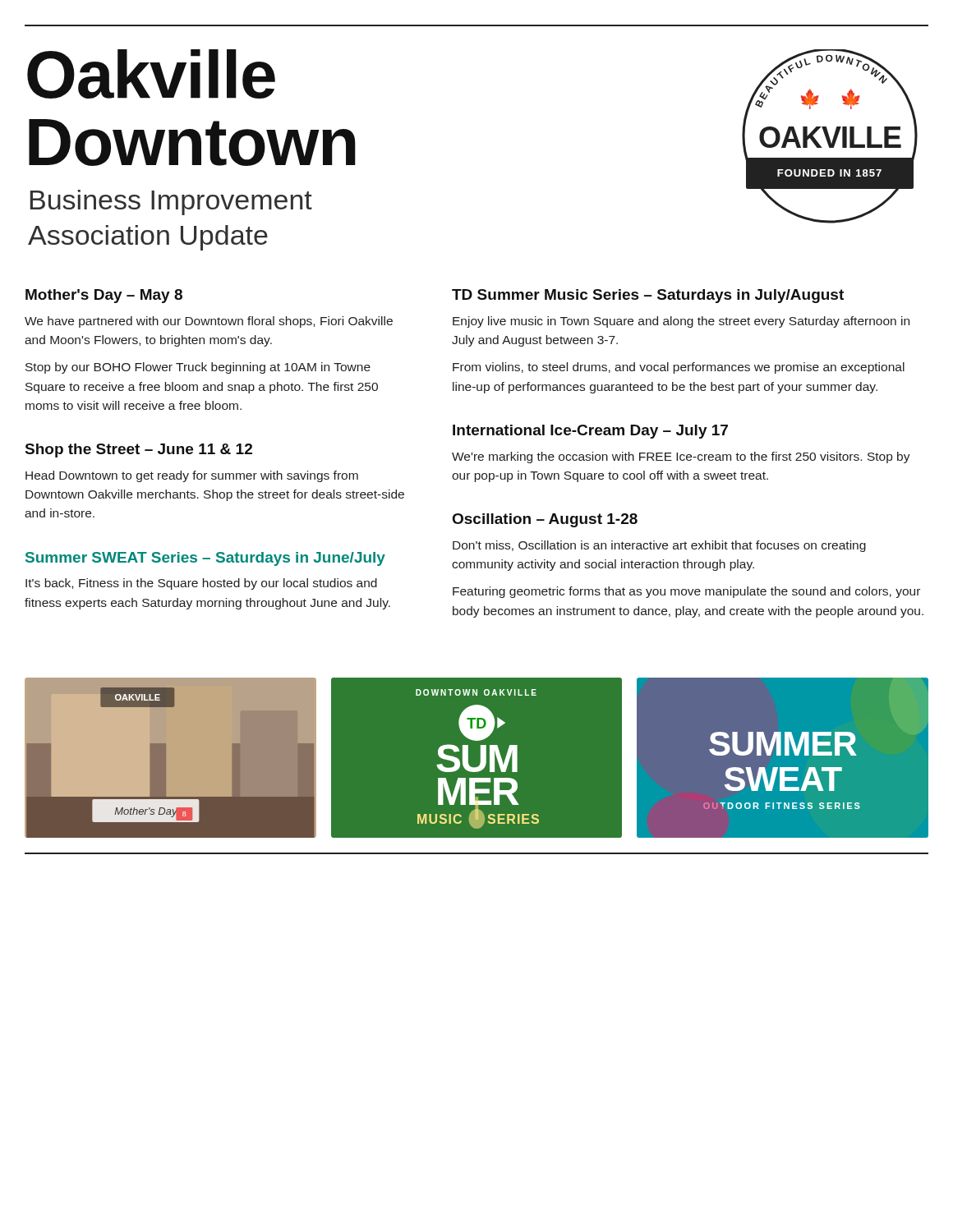Click on the text block with the text "Featuring geometric forms that as"

pos(690,601)
